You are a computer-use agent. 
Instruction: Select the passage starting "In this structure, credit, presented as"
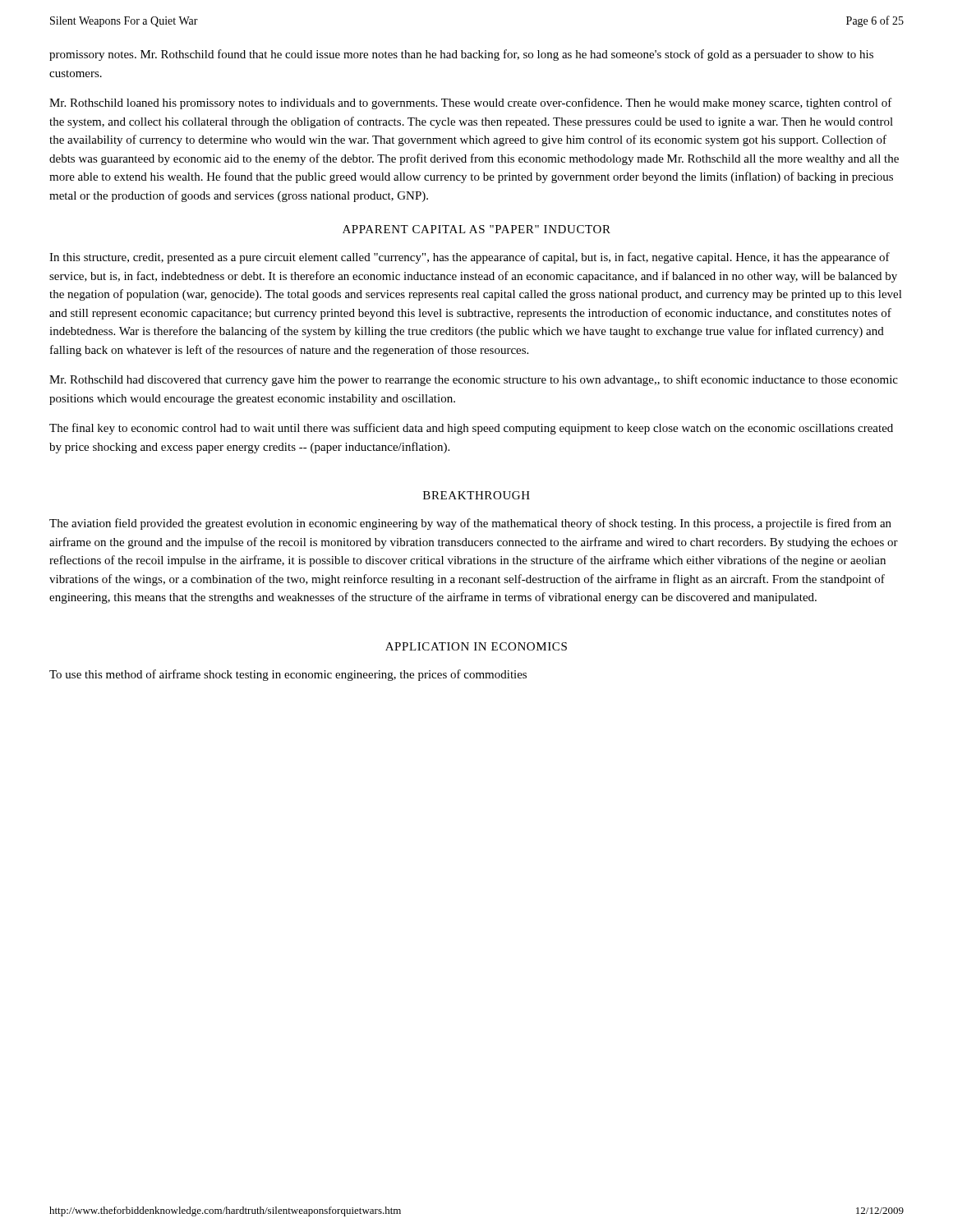point(476,303)
